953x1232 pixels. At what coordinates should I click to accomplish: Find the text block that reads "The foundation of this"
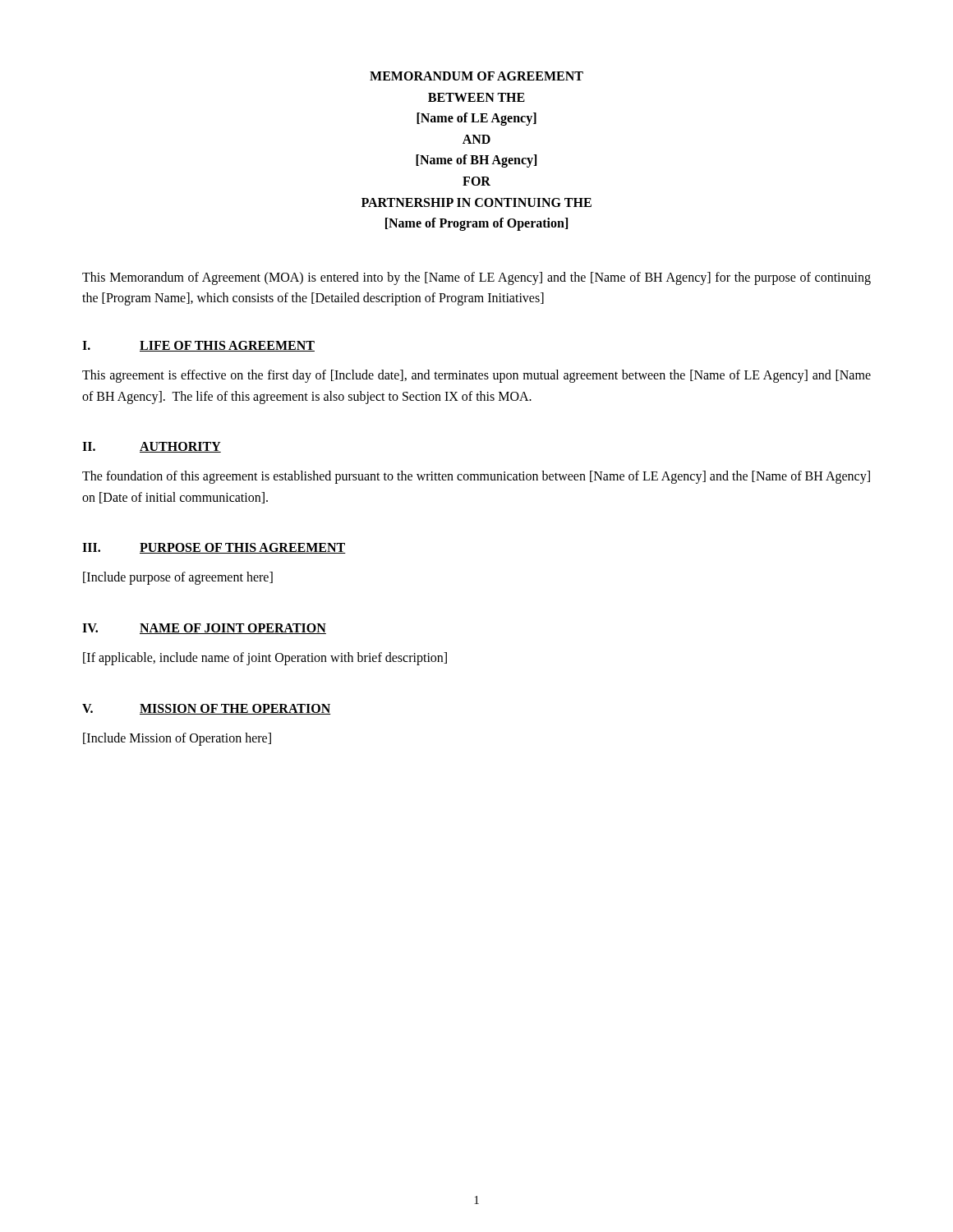pos(476,487)
